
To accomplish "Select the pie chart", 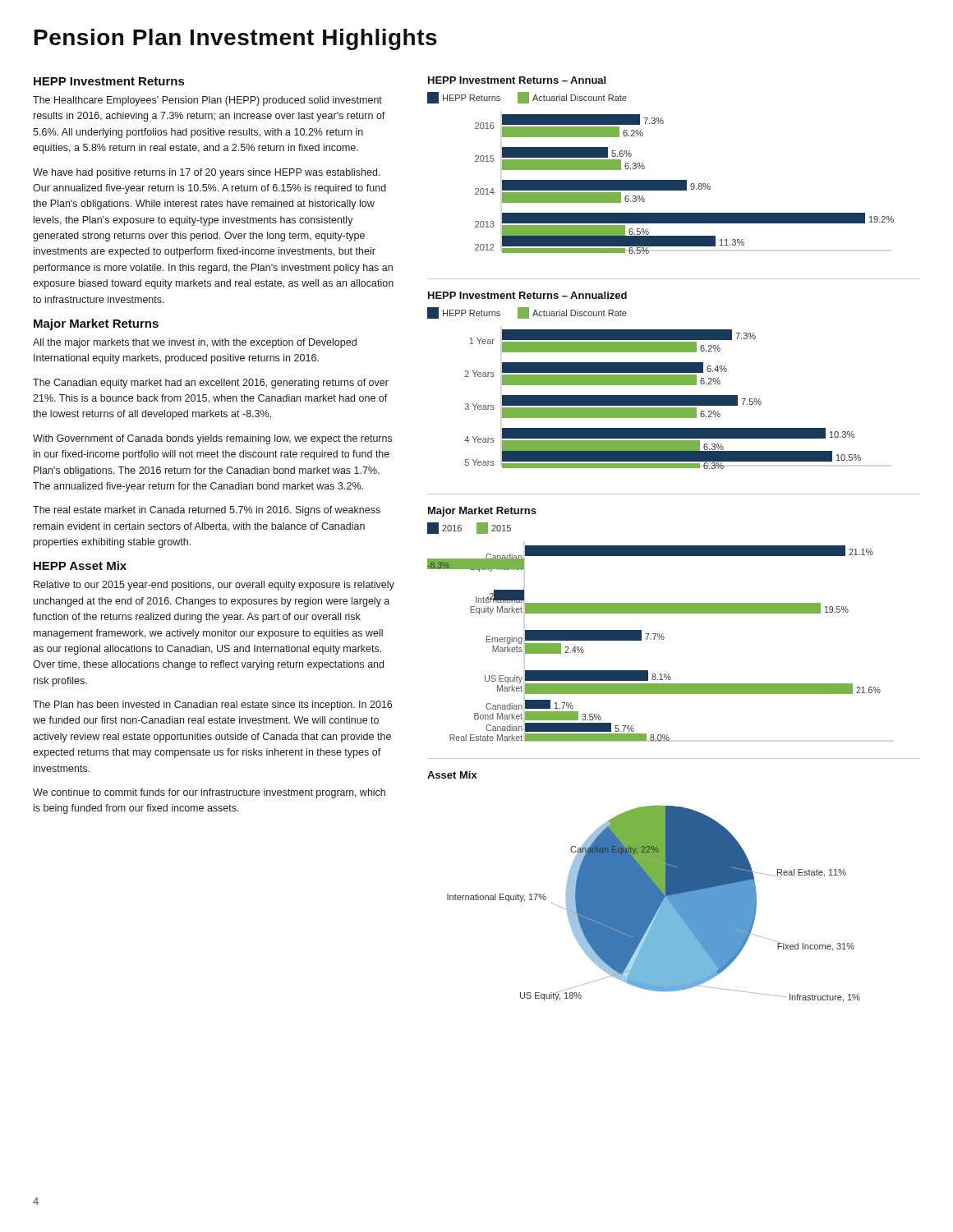I will [674, 897].
